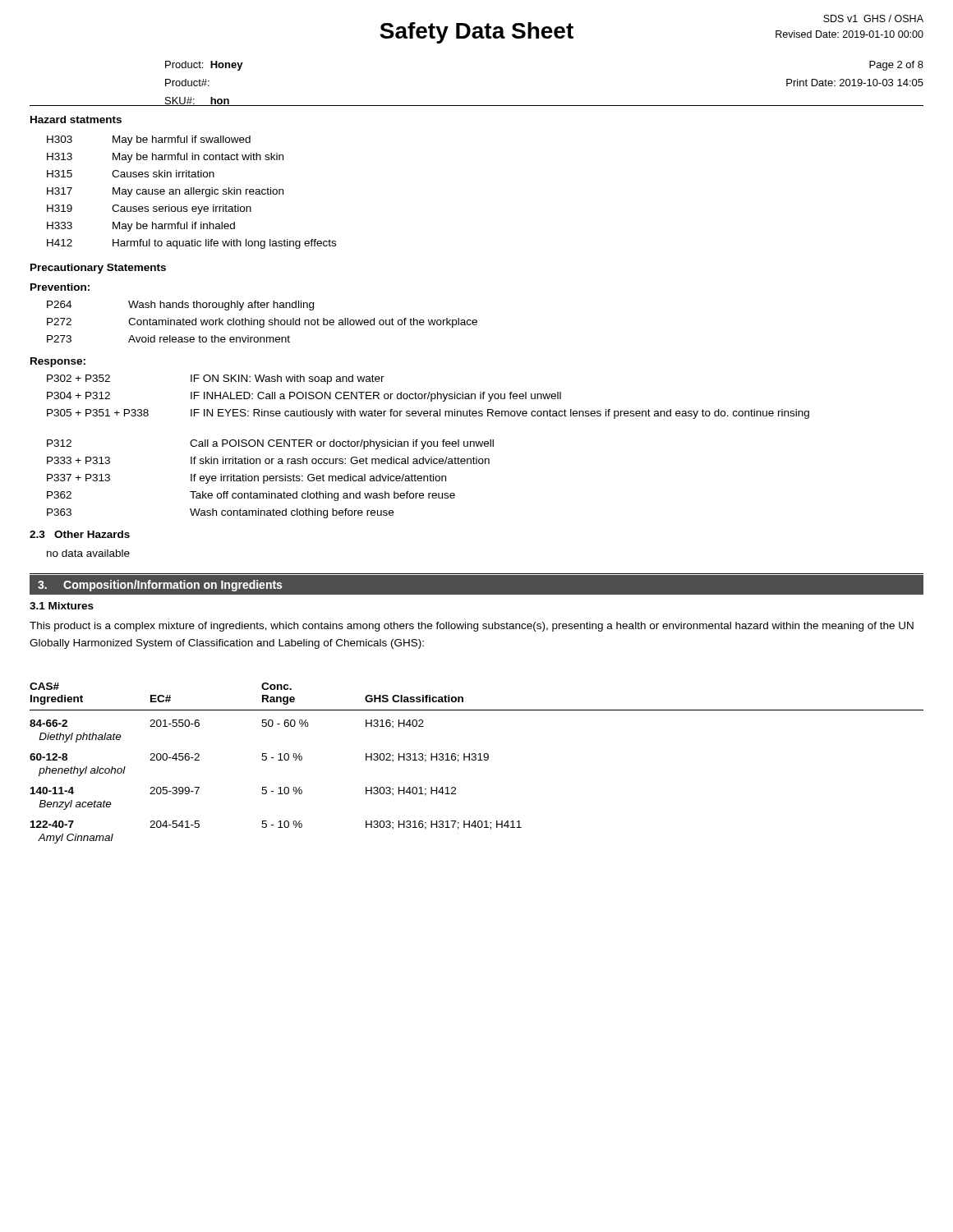Locate the passage starting "3. Composition/Information on"
953x1232 pixels.
point(160,585)
